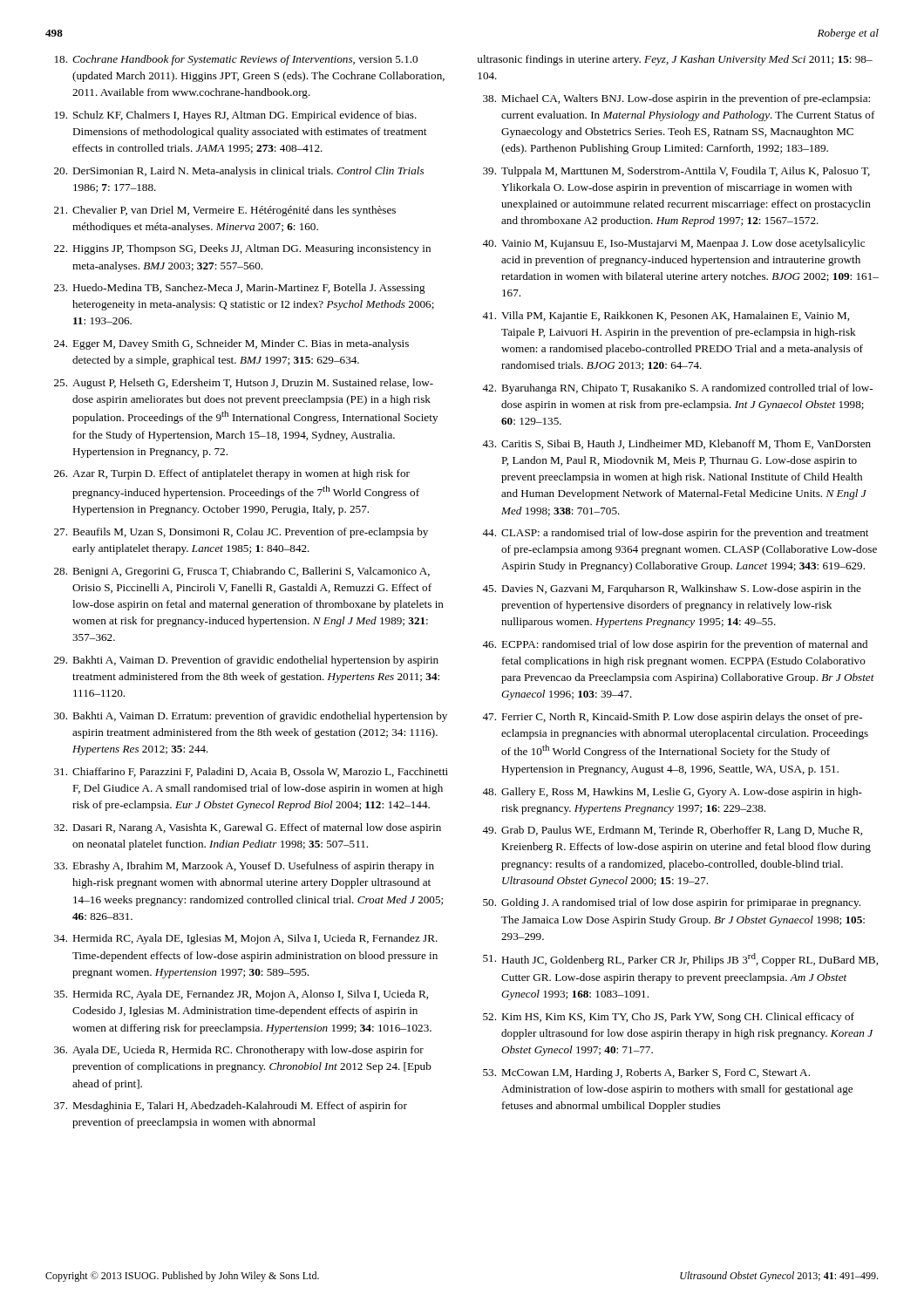The image size is (924, 1308).
Task: Find the block on this page that starts "42. Byaruhanga RN, Chipato T, Rusakaniko S. A"
Action: pyautogui.click(x=676, y=404)
